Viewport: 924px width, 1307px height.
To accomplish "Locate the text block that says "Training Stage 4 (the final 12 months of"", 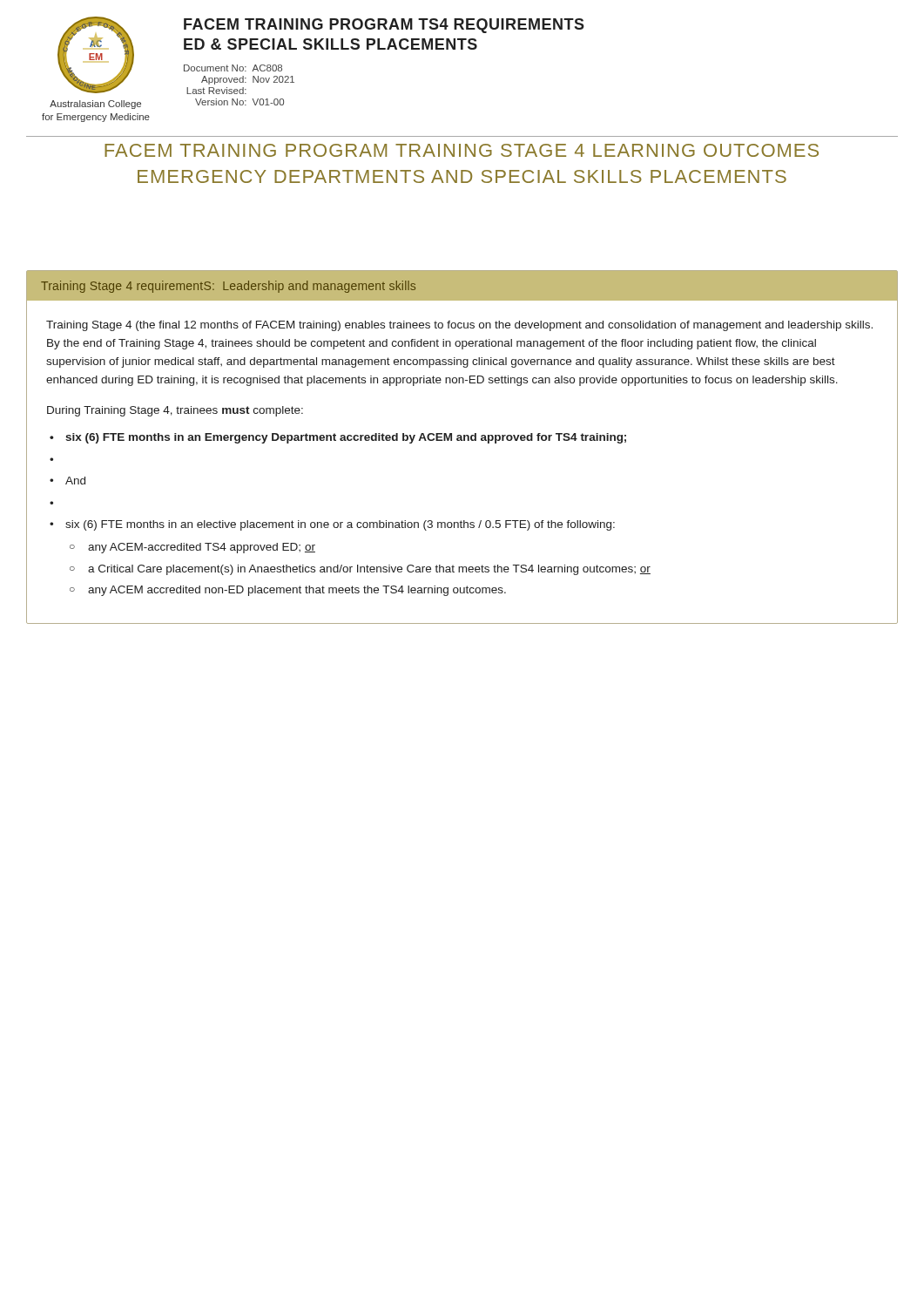I will point(462,353).
